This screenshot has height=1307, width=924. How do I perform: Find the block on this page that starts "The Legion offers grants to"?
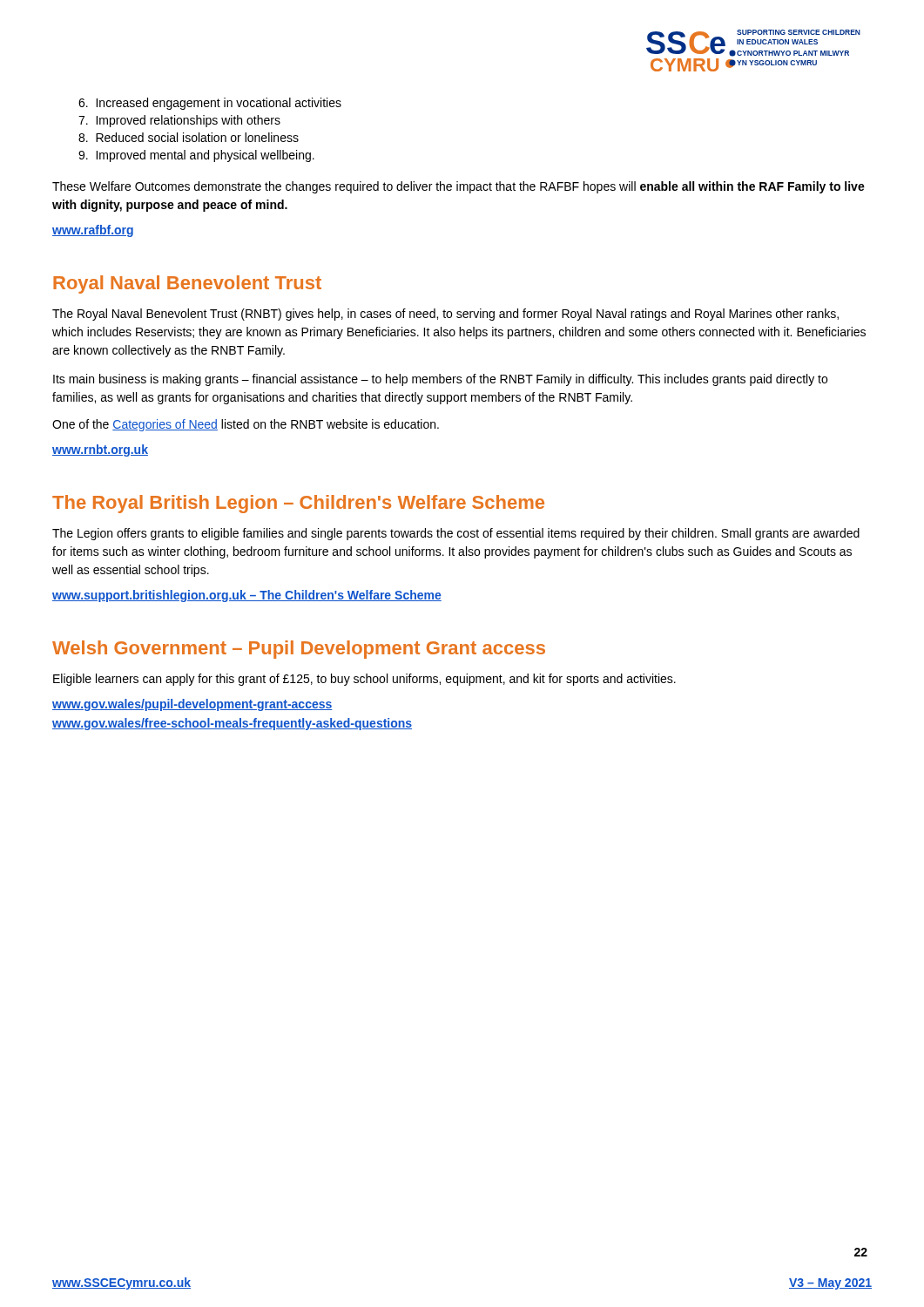456,552
